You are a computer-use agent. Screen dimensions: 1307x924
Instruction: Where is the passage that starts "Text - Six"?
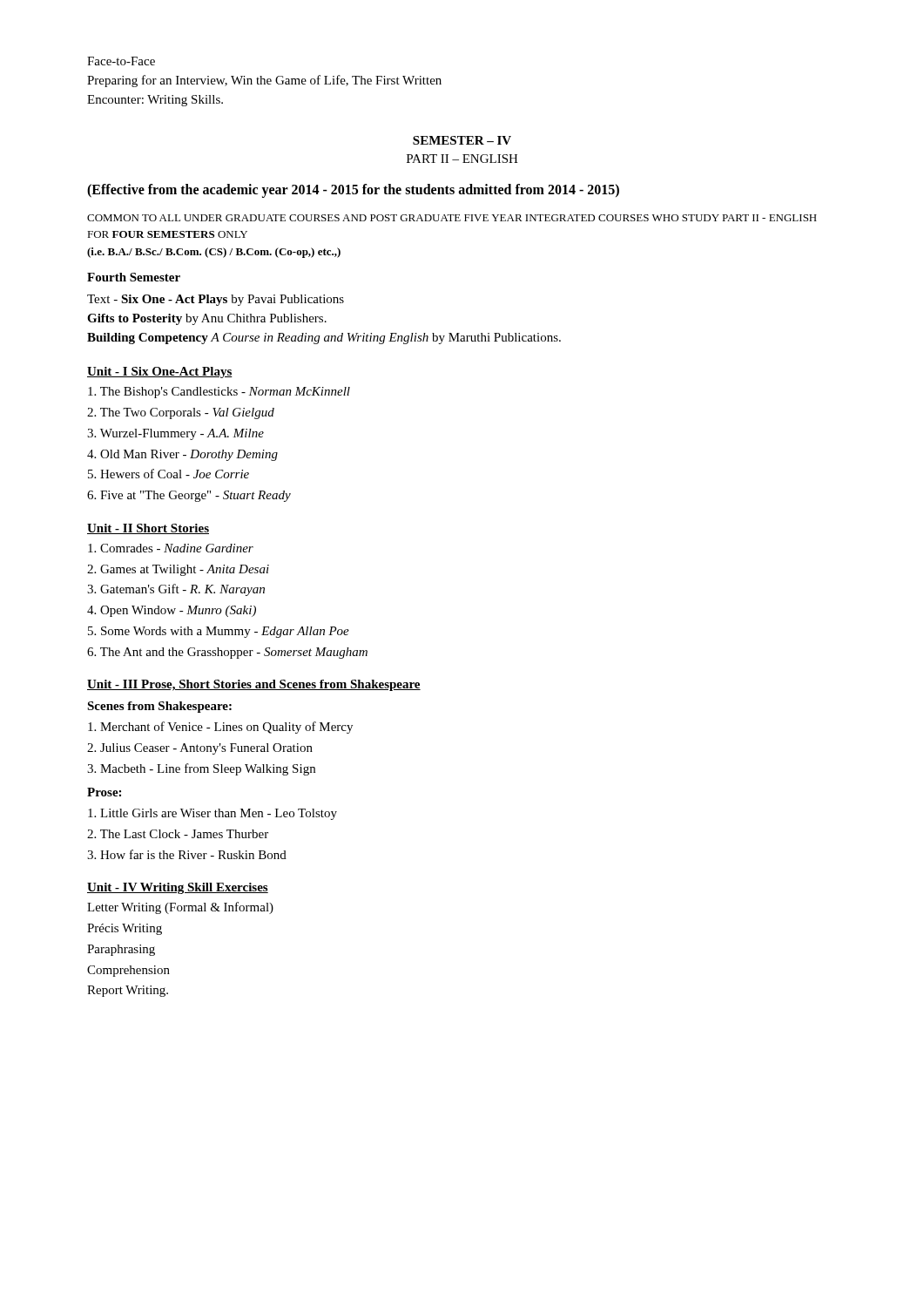[324, 318]
